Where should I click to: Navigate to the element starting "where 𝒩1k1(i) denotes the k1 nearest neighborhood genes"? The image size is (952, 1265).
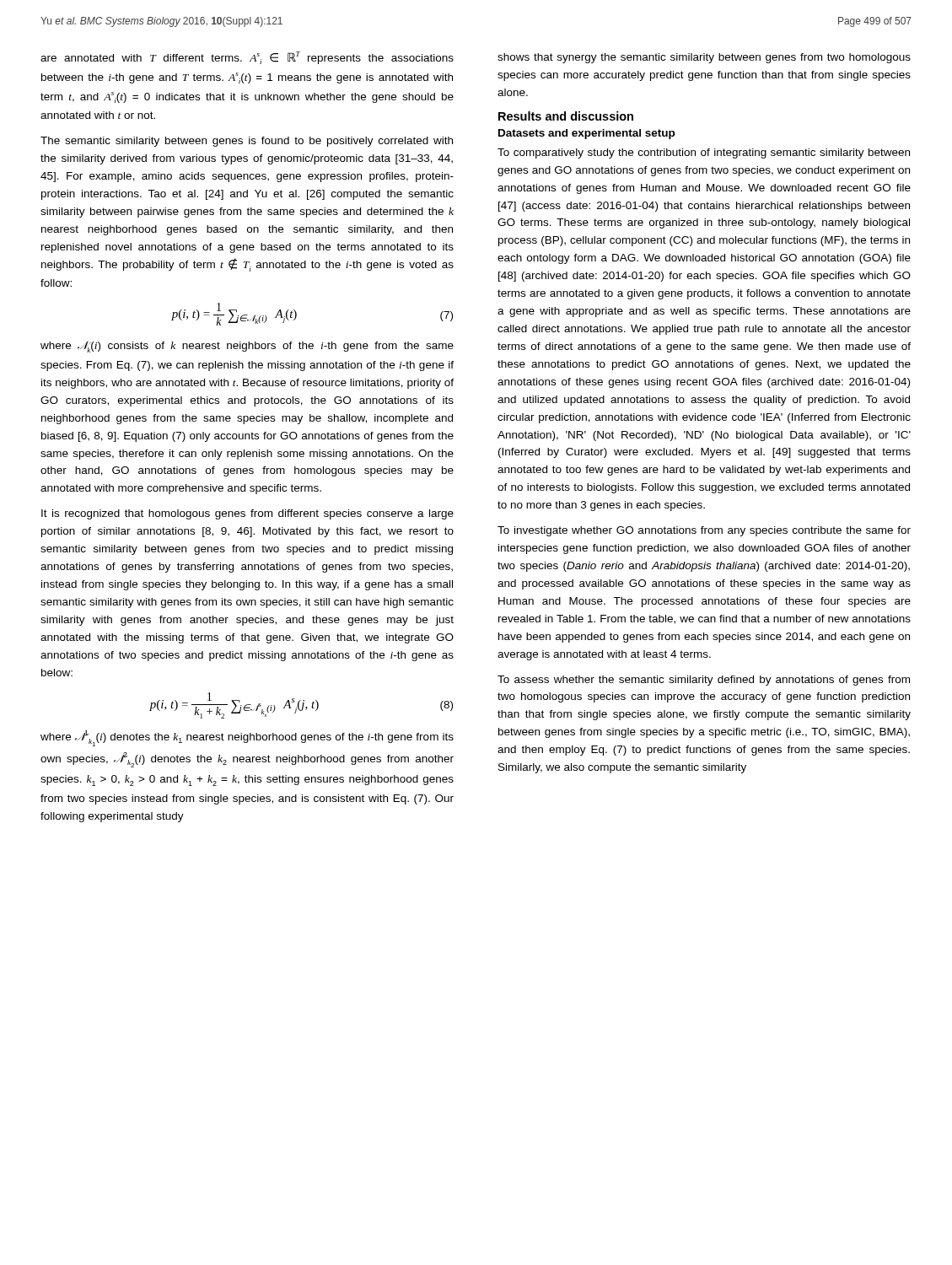click(247, 777)
